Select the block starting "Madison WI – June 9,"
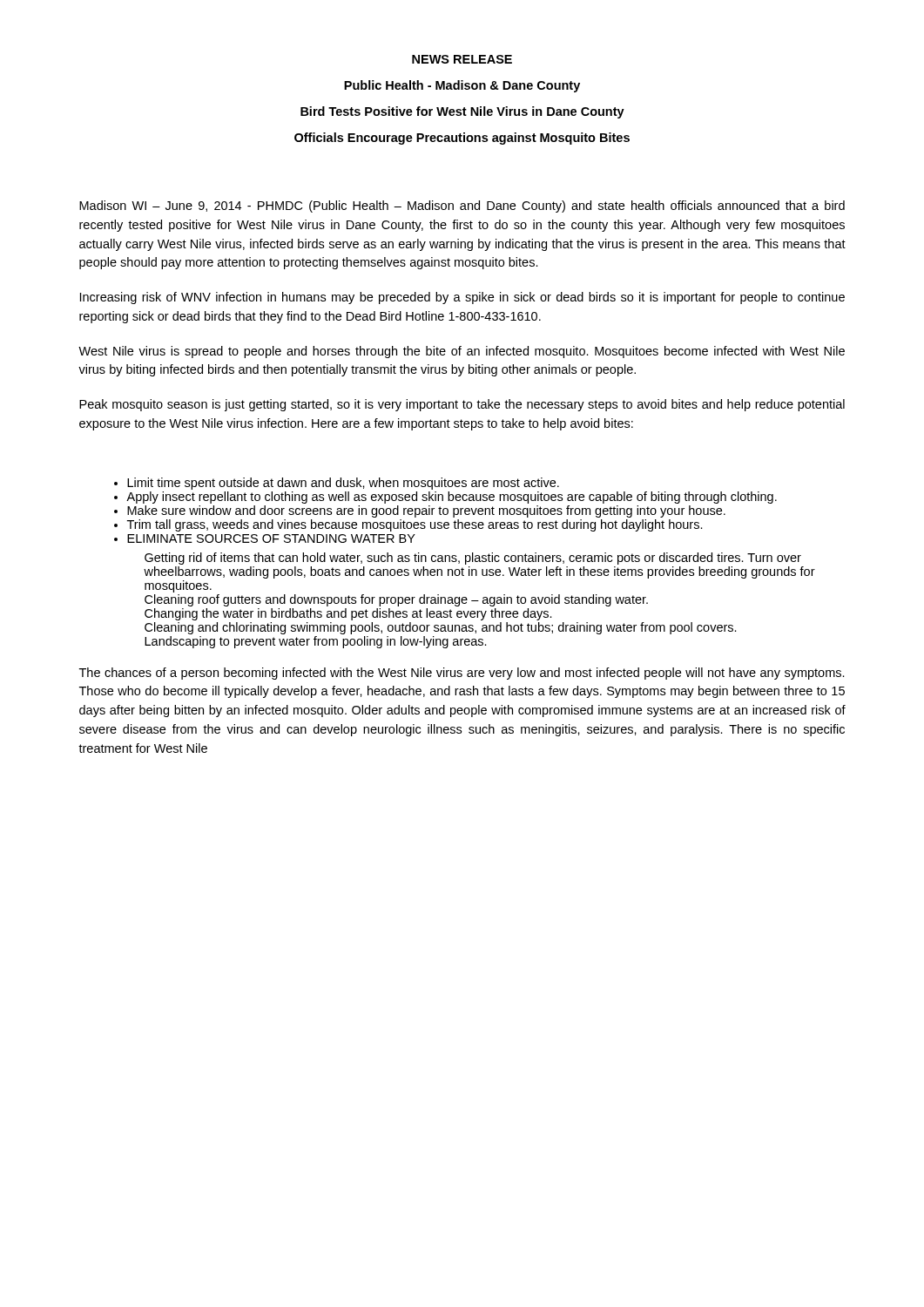This screenshot has height=1307, width=924. [x=462, y=234]
